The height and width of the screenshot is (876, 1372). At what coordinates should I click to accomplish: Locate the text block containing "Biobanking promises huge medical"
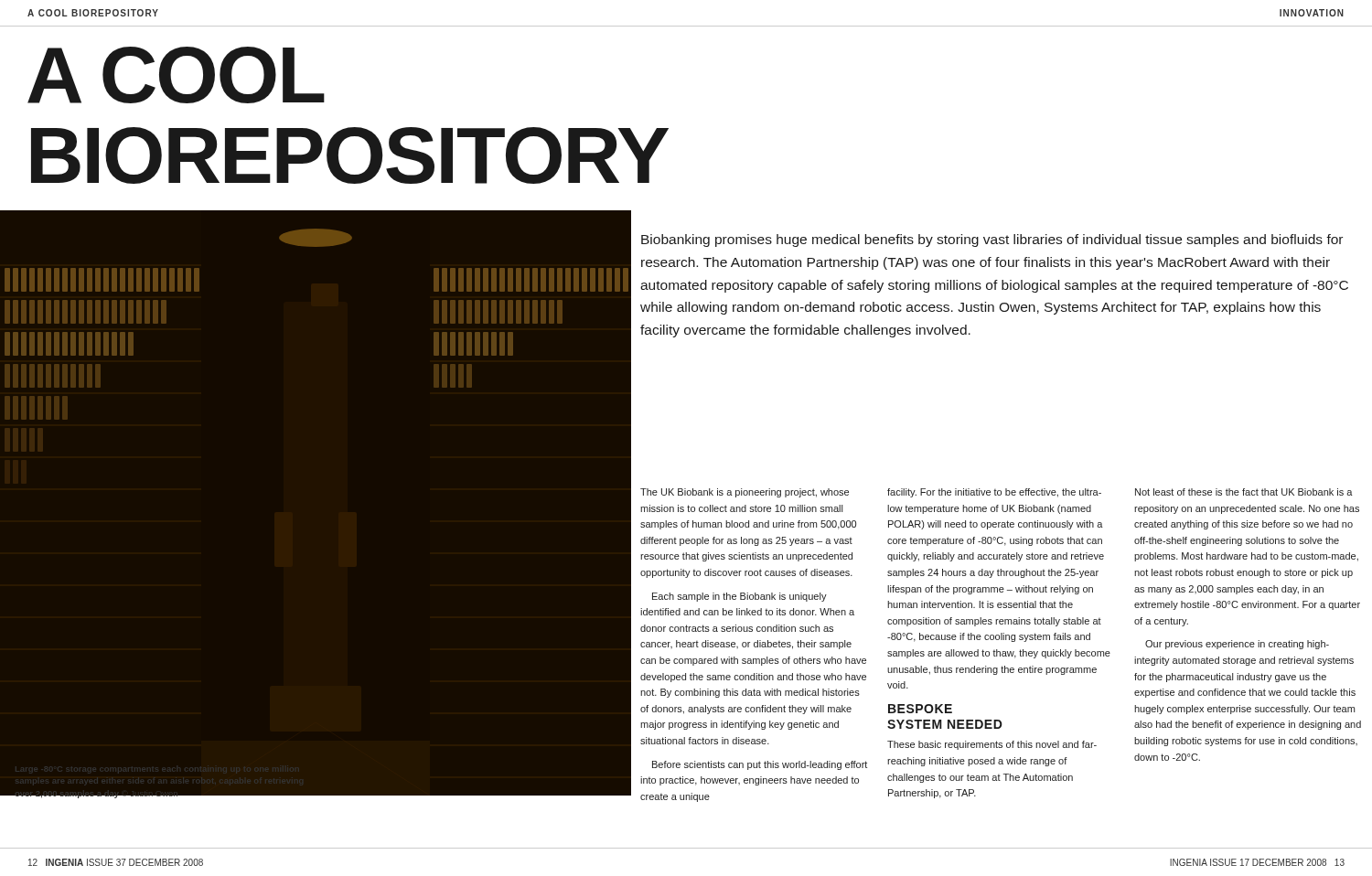click(995, 284)
